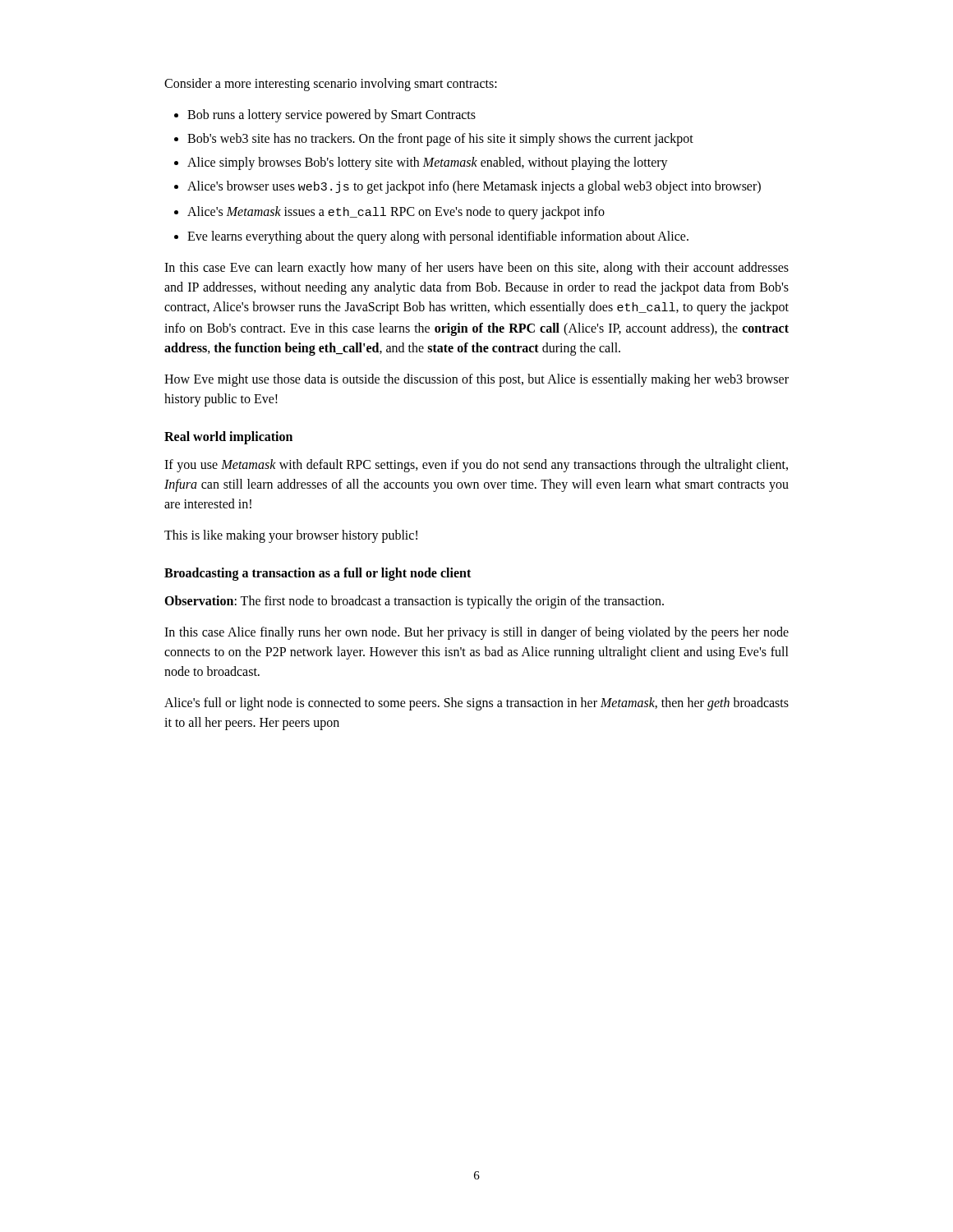953x1232 pixels.
Task: Find the section header on this page that starts "Broadcasting a transaction as a full or light"
Action: (476, 573)
